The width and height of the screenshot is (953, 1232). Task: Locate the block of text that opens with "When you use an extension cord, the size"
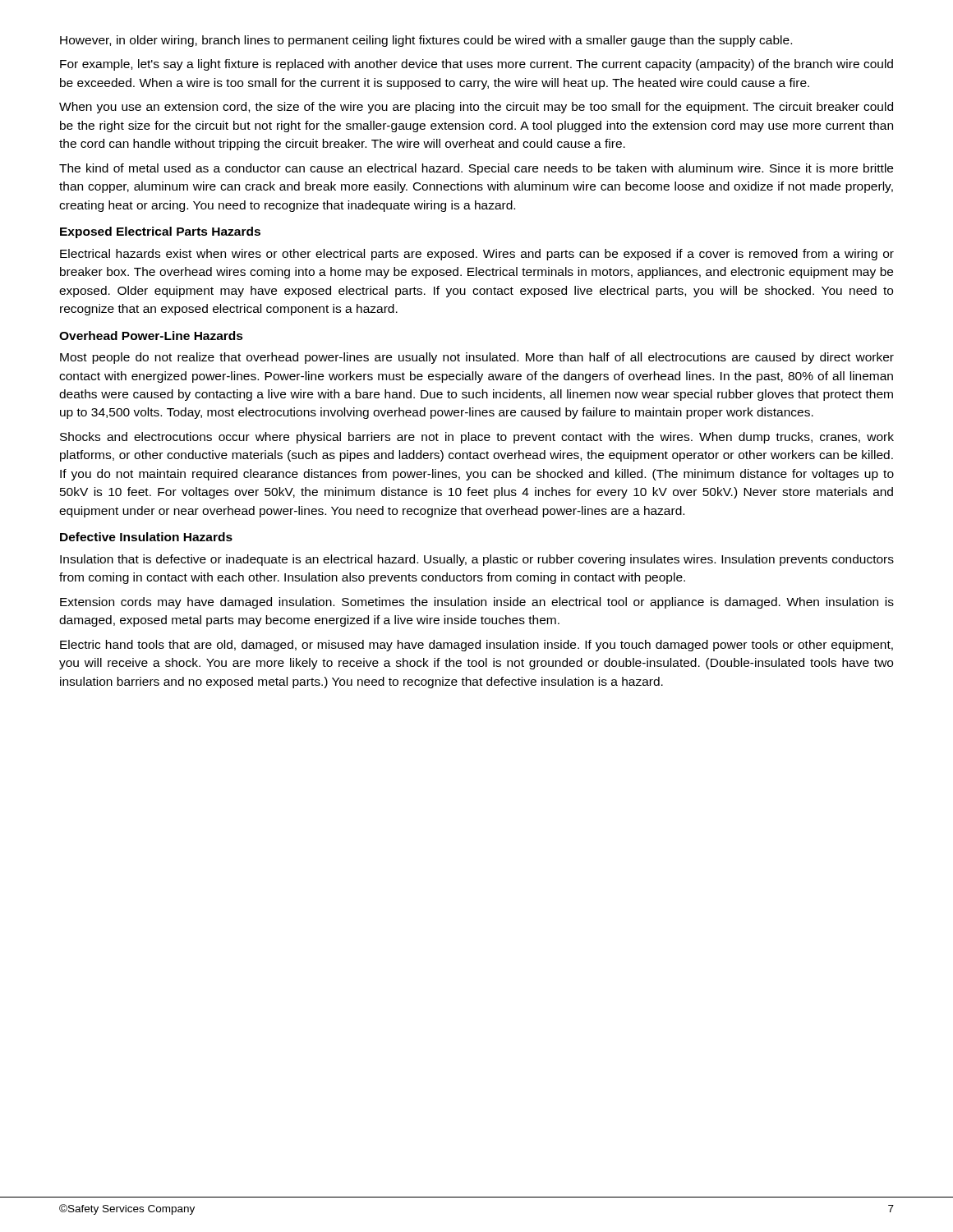point(476,125)
